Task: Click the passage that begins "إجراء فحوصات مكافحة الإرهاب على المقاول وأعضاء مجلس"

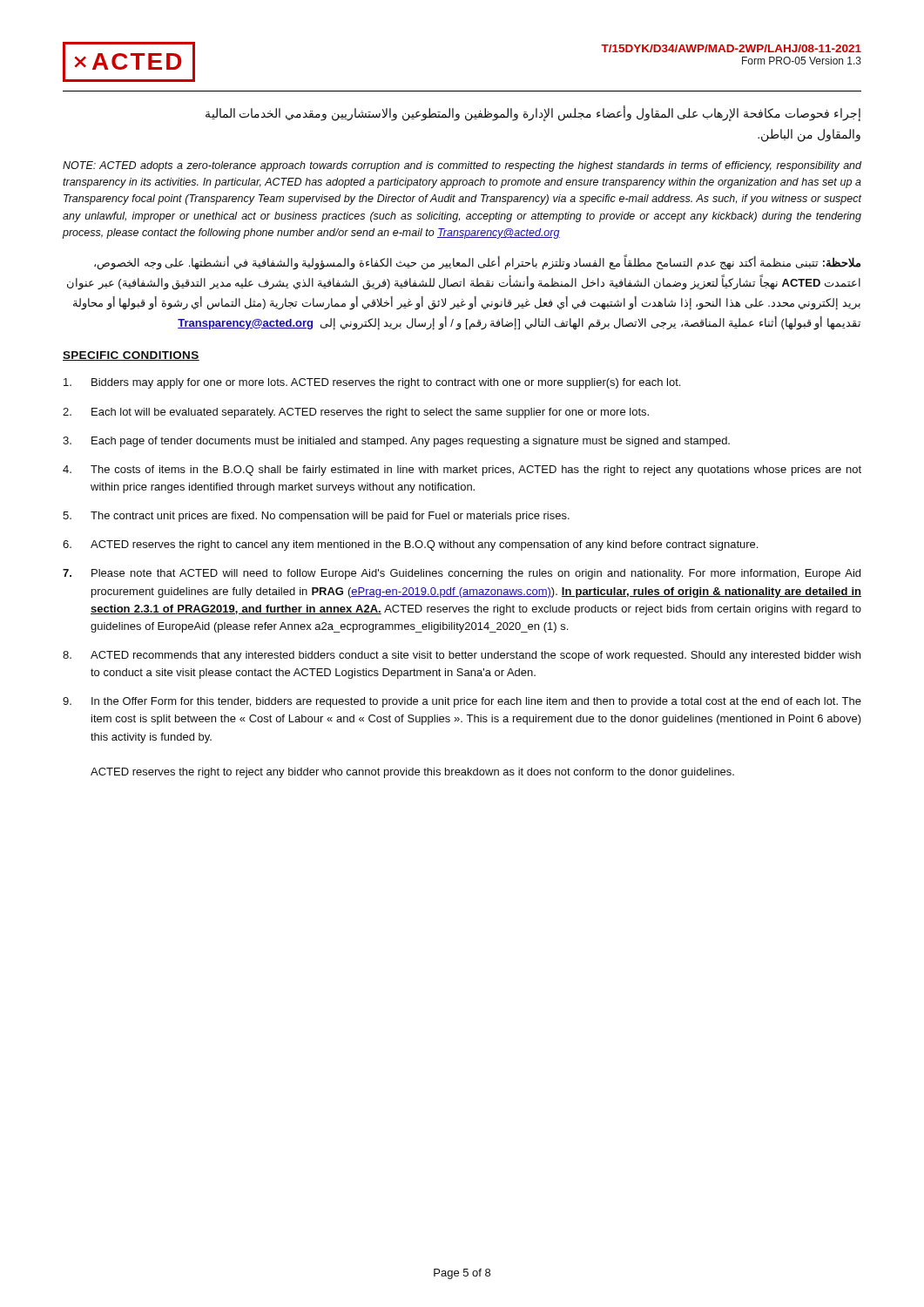Action: [533, 124]
